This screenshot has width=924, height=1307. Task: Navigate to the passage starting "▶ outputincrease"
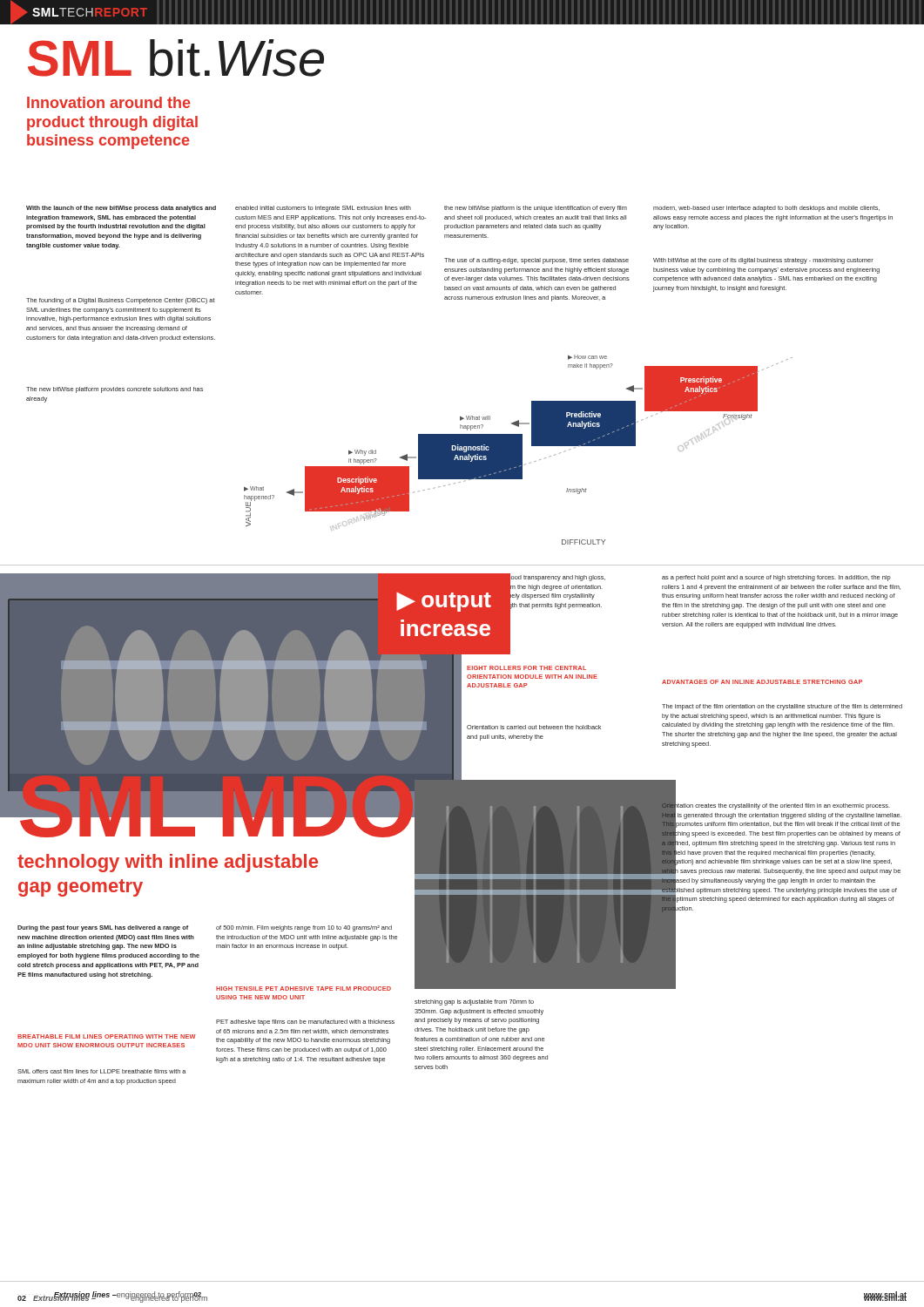[444, 614]
